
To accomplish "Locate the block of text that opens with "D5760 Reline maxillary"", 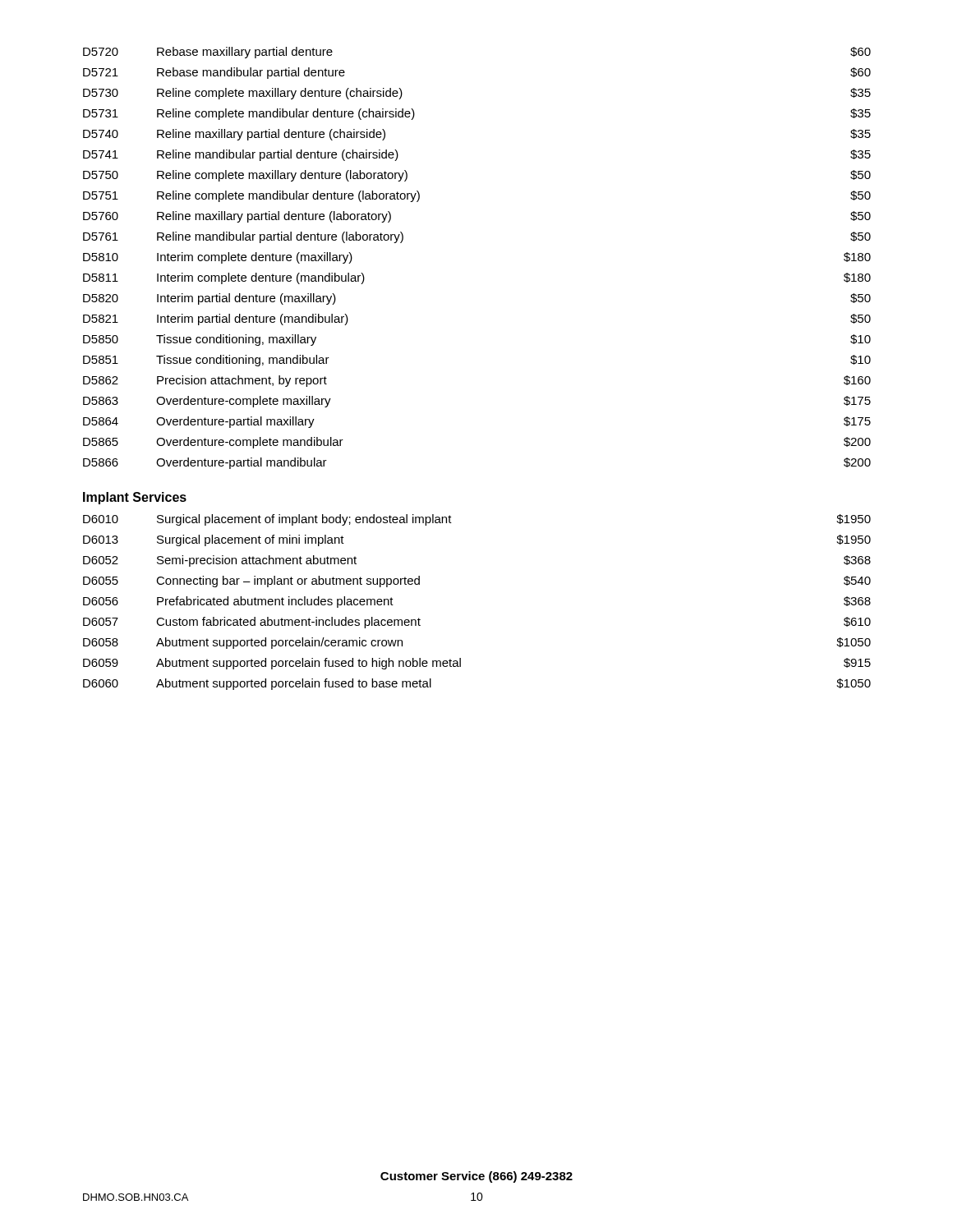I will tap(101, 216).
